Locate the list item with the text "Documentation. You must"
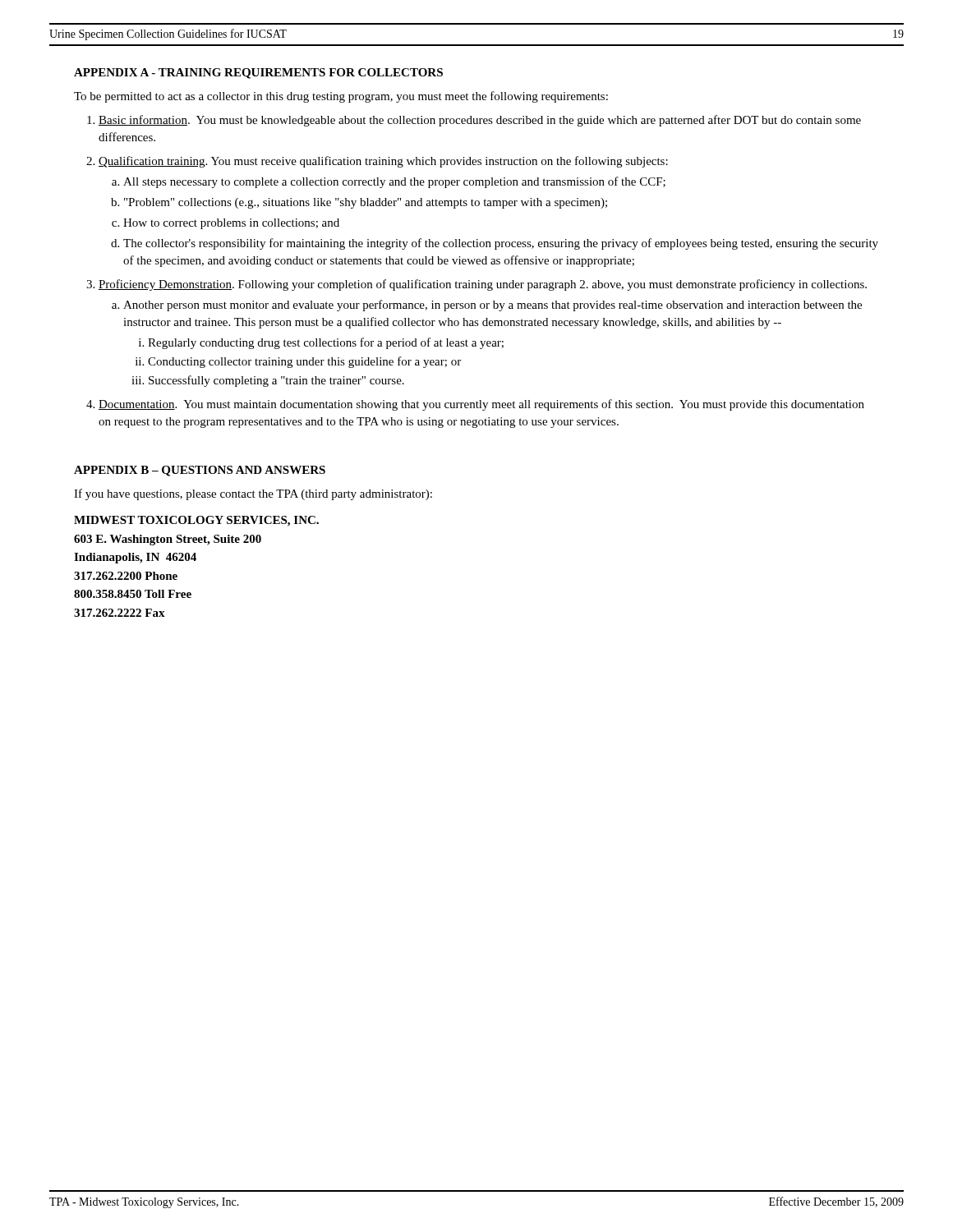Viewport: 953px width, 1232px height. [x=481, y=413]
